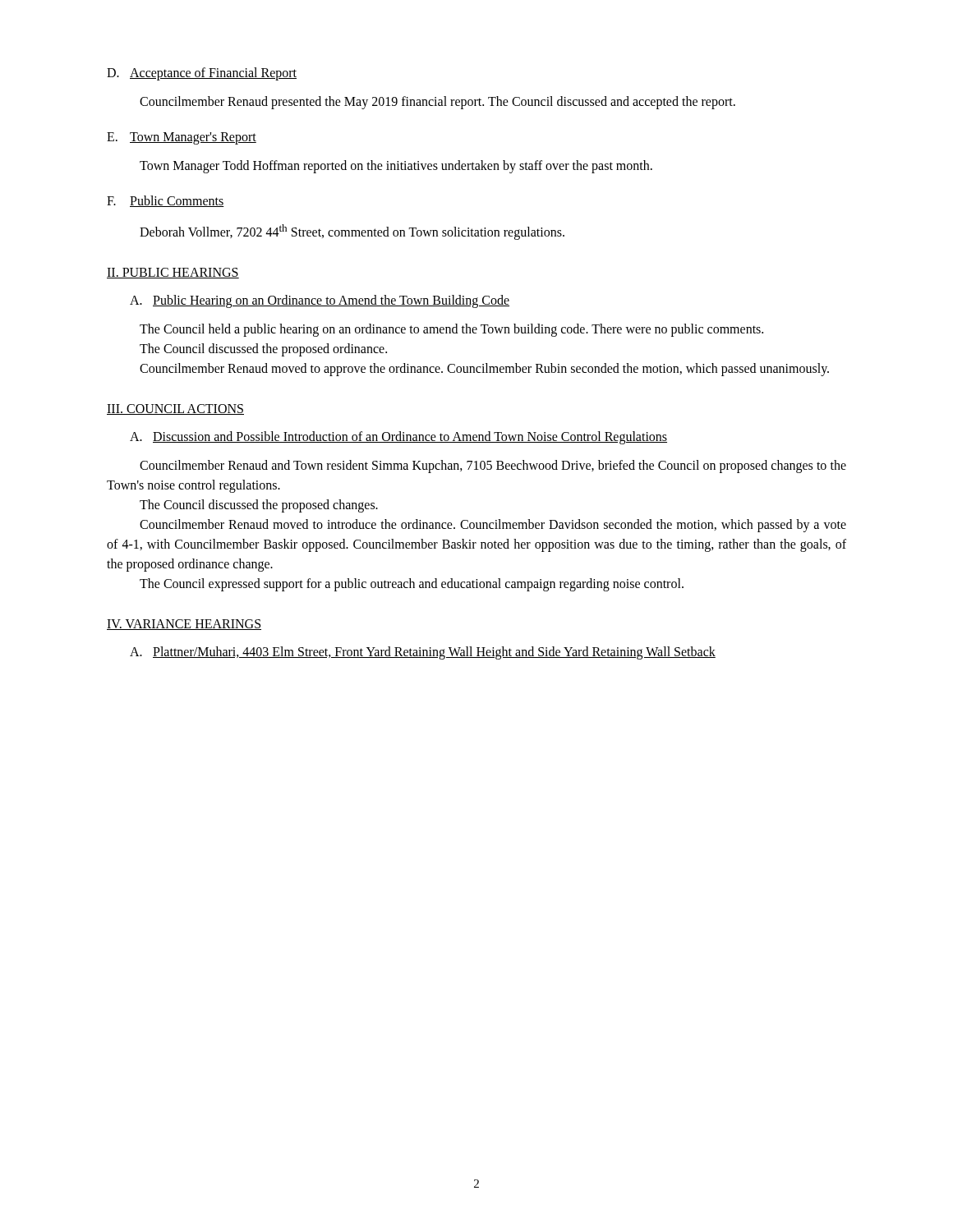
Task: Point to "III. COUNCIL ACTIONS"
Action: pos(175,409)
